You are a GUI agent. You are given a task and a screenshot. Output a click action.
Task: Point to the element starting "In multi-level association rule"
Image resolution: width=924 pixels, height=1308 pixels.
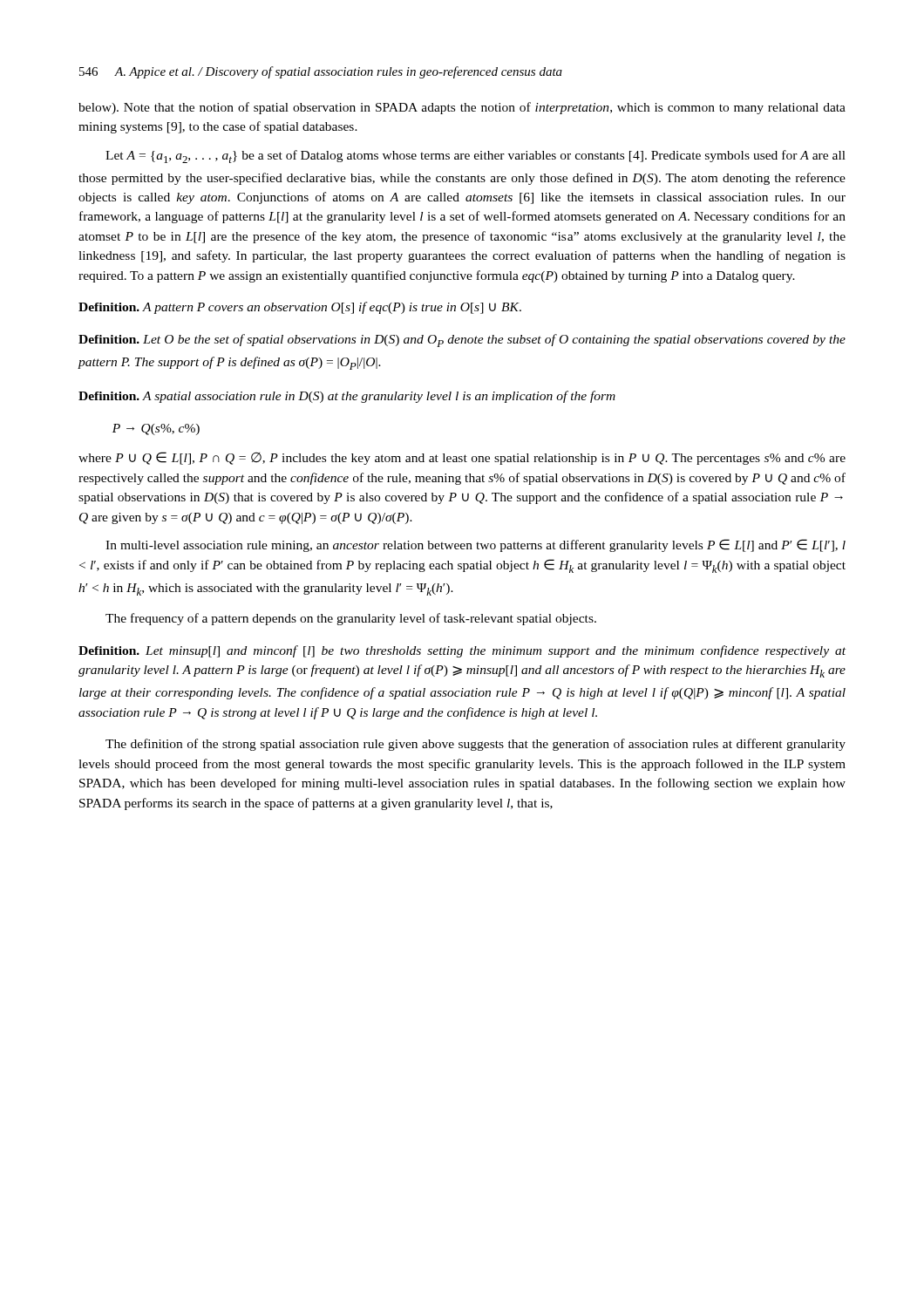tap(462, 582)
